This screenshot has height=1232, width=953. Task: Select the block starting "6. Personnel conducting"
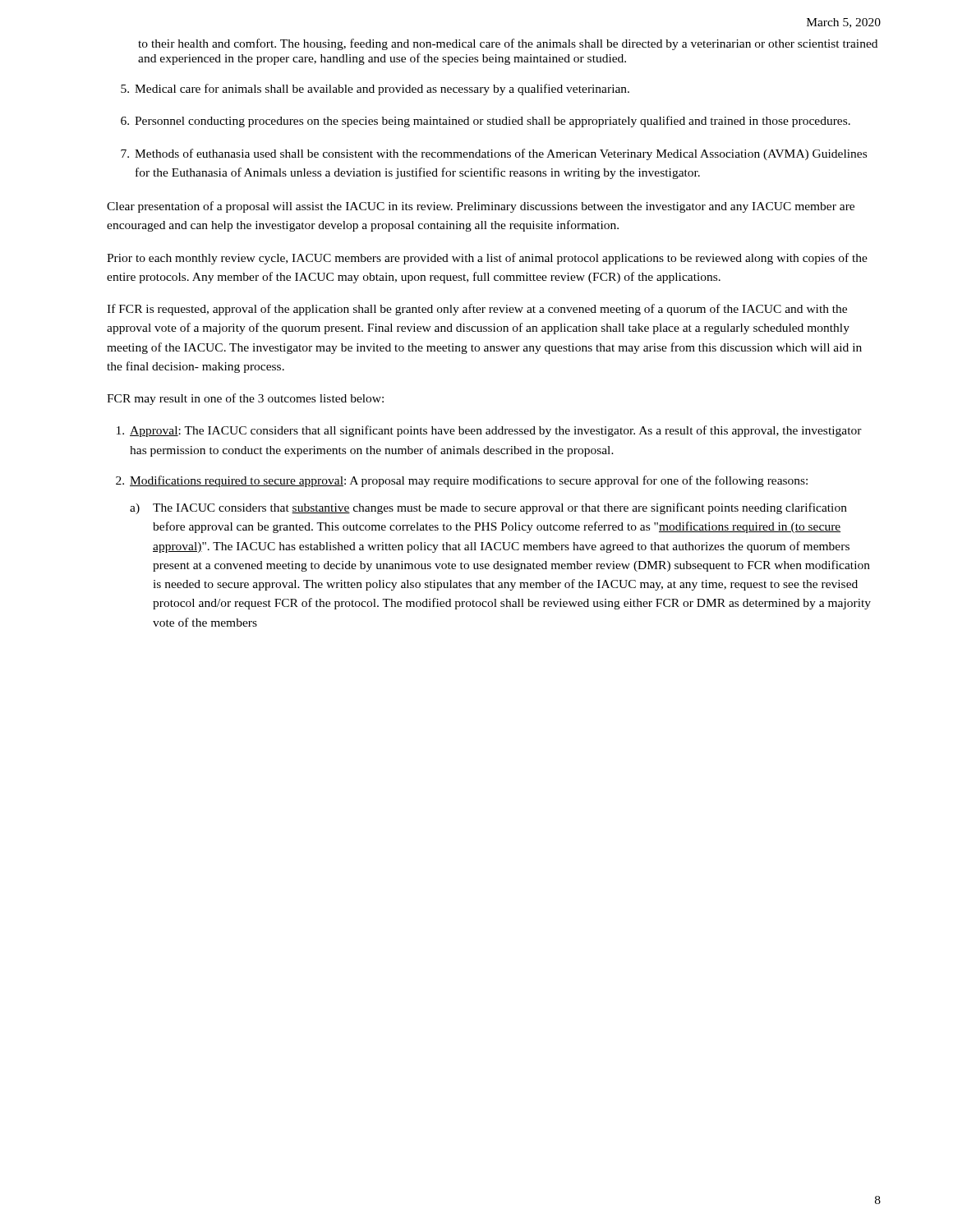coord(494,121)
